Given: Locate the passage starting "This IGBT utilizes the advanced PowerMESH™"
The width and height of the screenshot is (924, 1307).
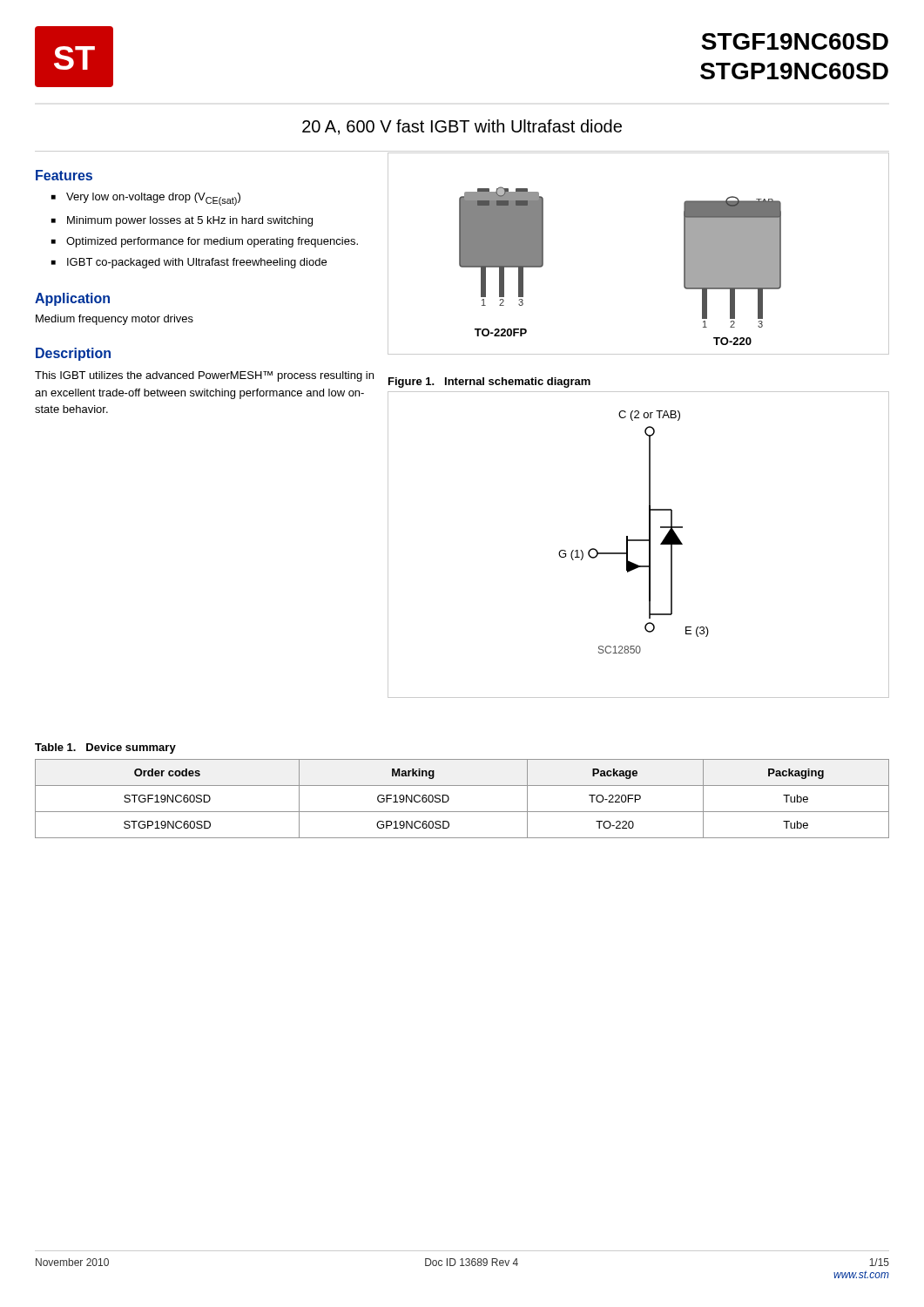Looking at the screenshot, I should [x=205, y=392].
